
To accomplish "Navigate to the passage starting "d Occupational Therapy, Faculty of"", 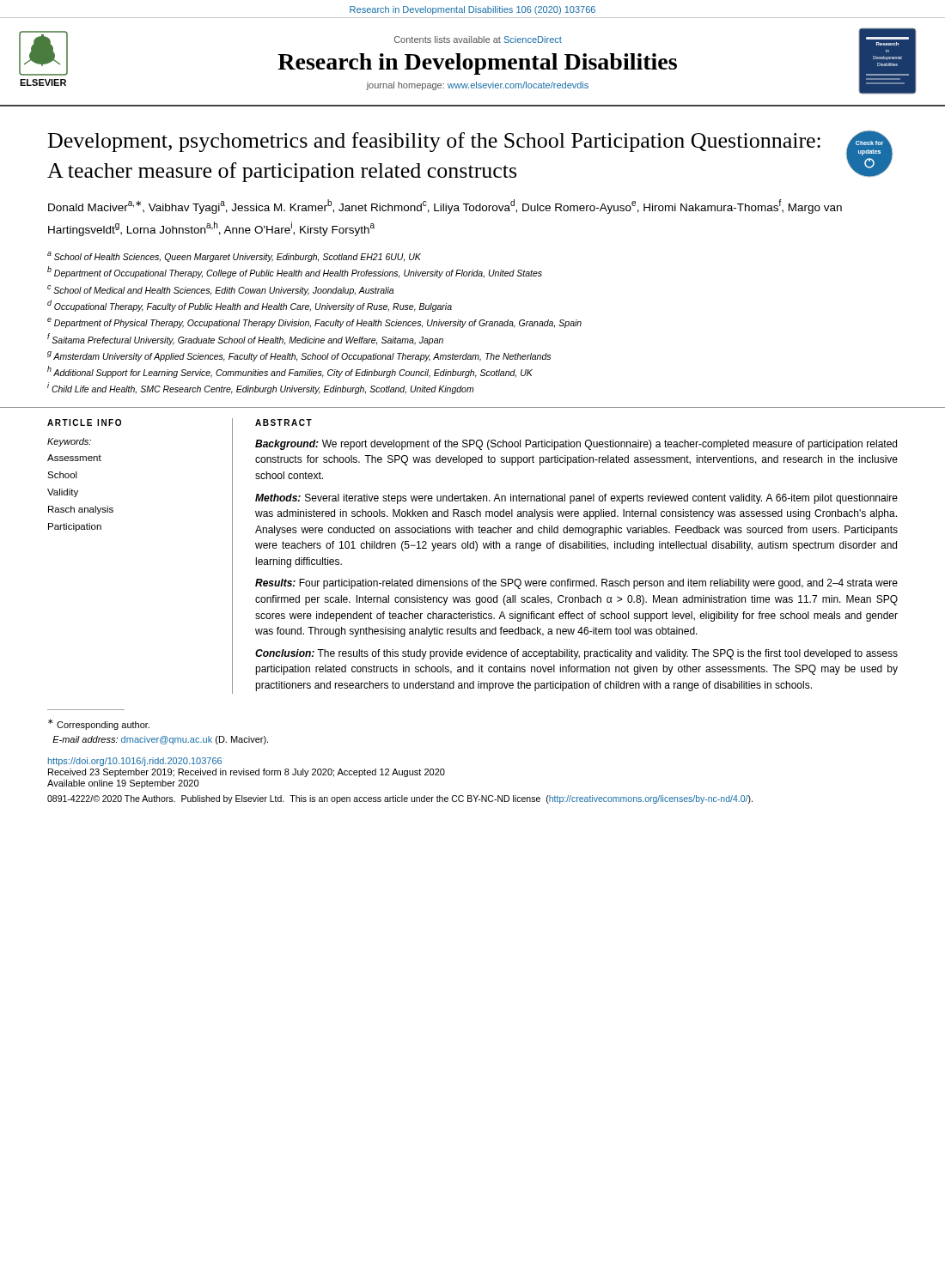I will click(250, 305).
